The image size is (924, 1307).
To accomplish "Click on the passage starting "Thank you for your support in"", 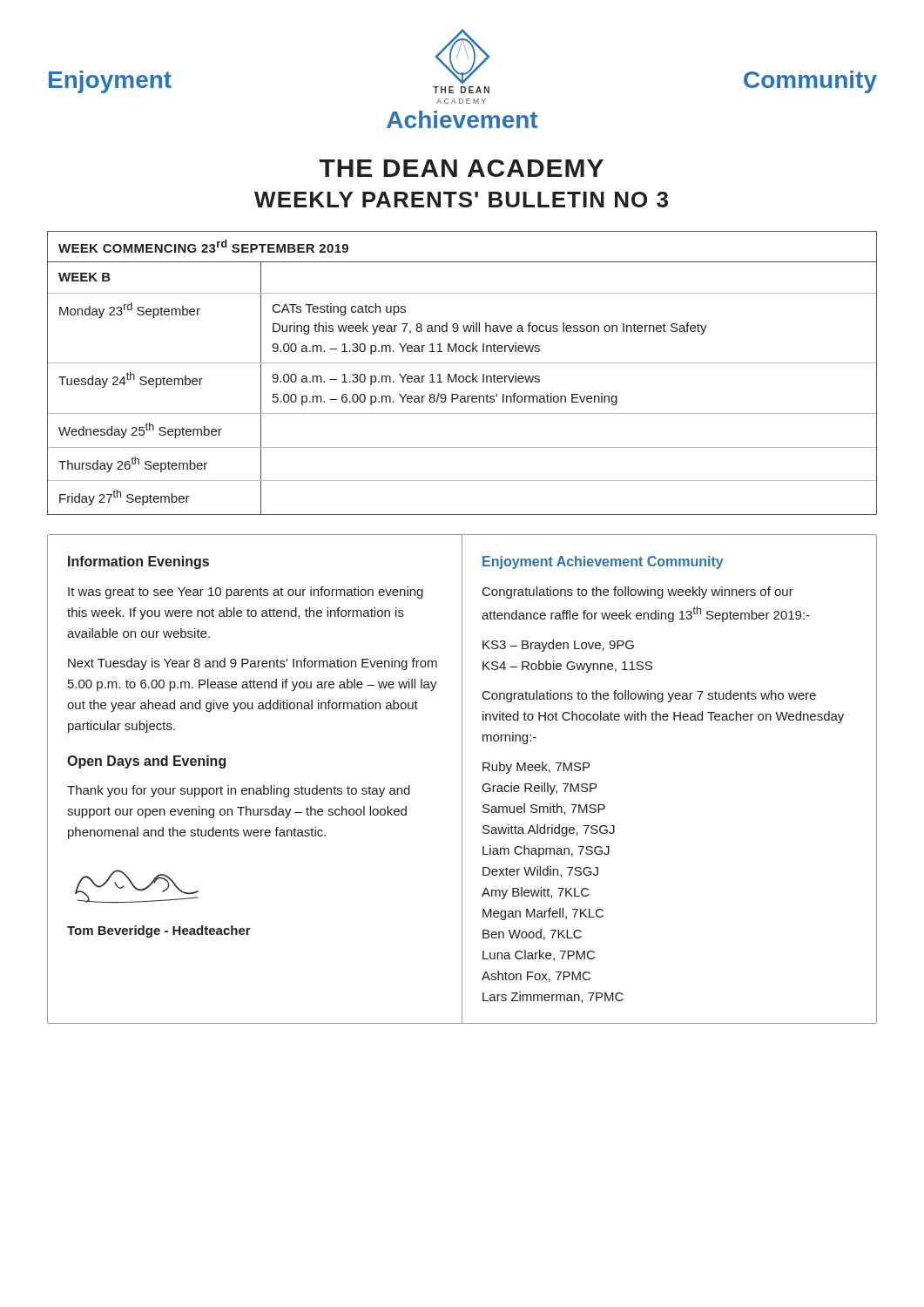I will point(255,811).
